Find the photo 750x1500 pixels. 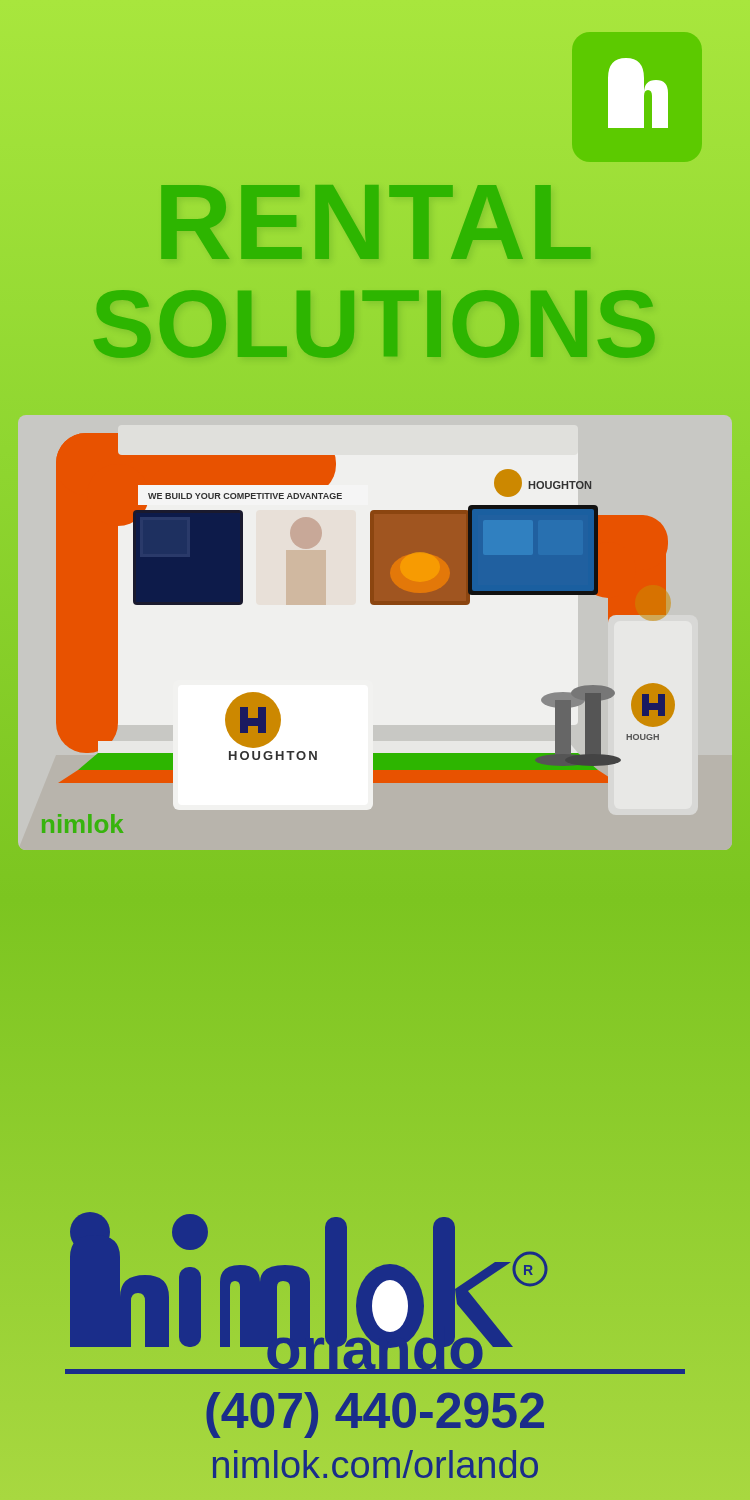[375, 633]
